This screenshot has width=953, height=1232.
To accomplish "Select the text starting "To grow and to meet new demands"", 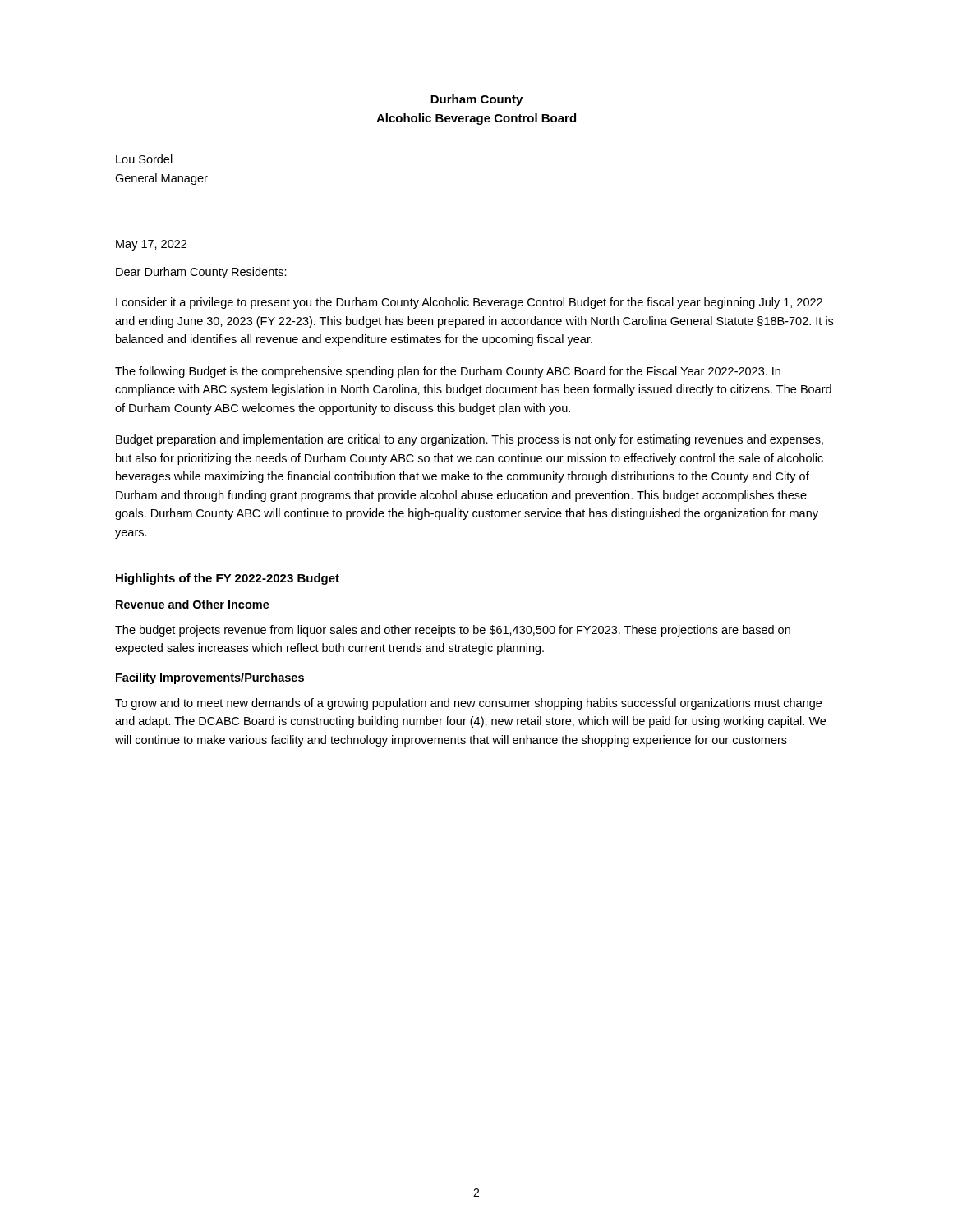I will click(x=476, y=722).
